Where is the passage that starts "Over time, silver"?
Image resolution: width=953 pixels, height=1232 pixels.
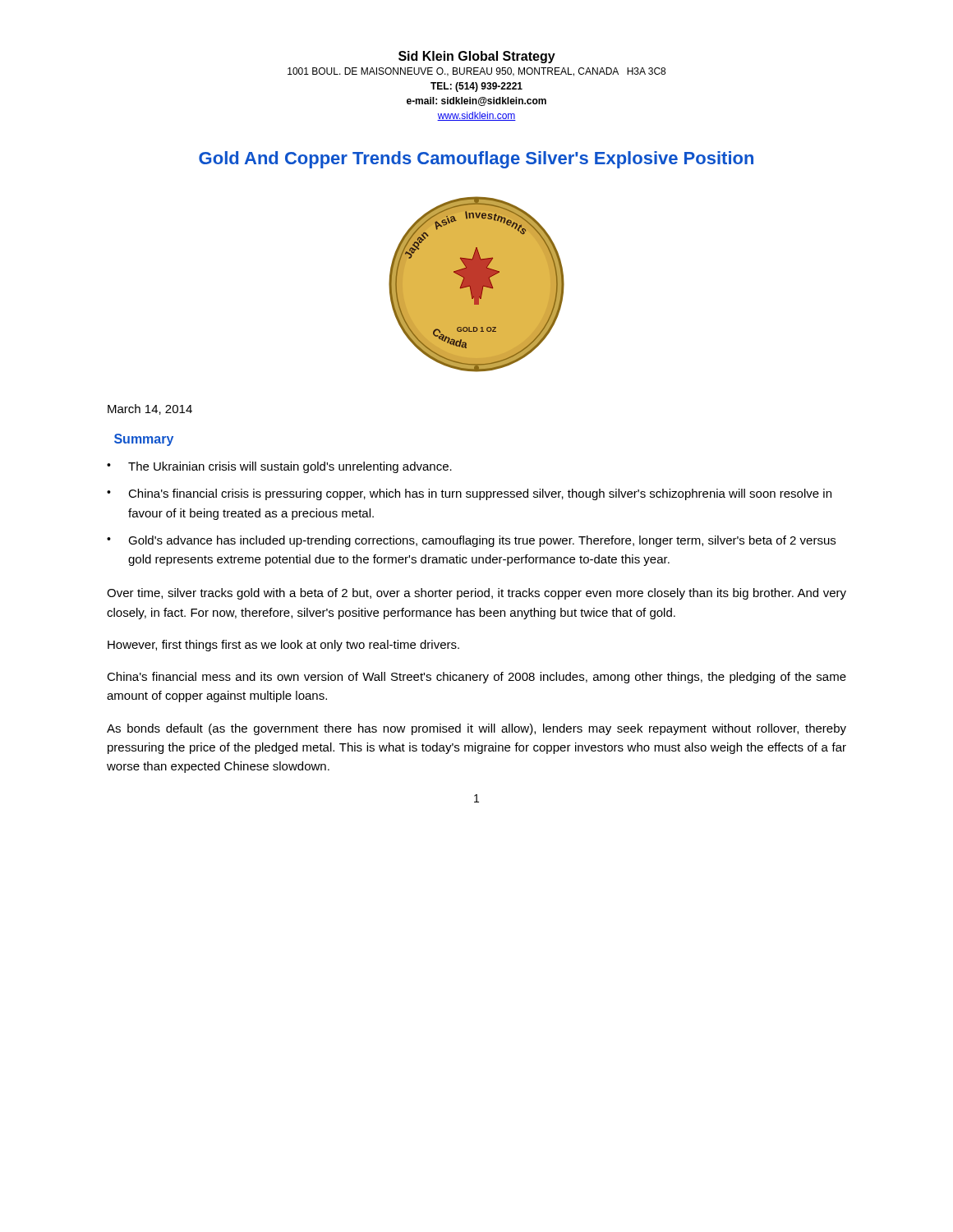point(476,602)
